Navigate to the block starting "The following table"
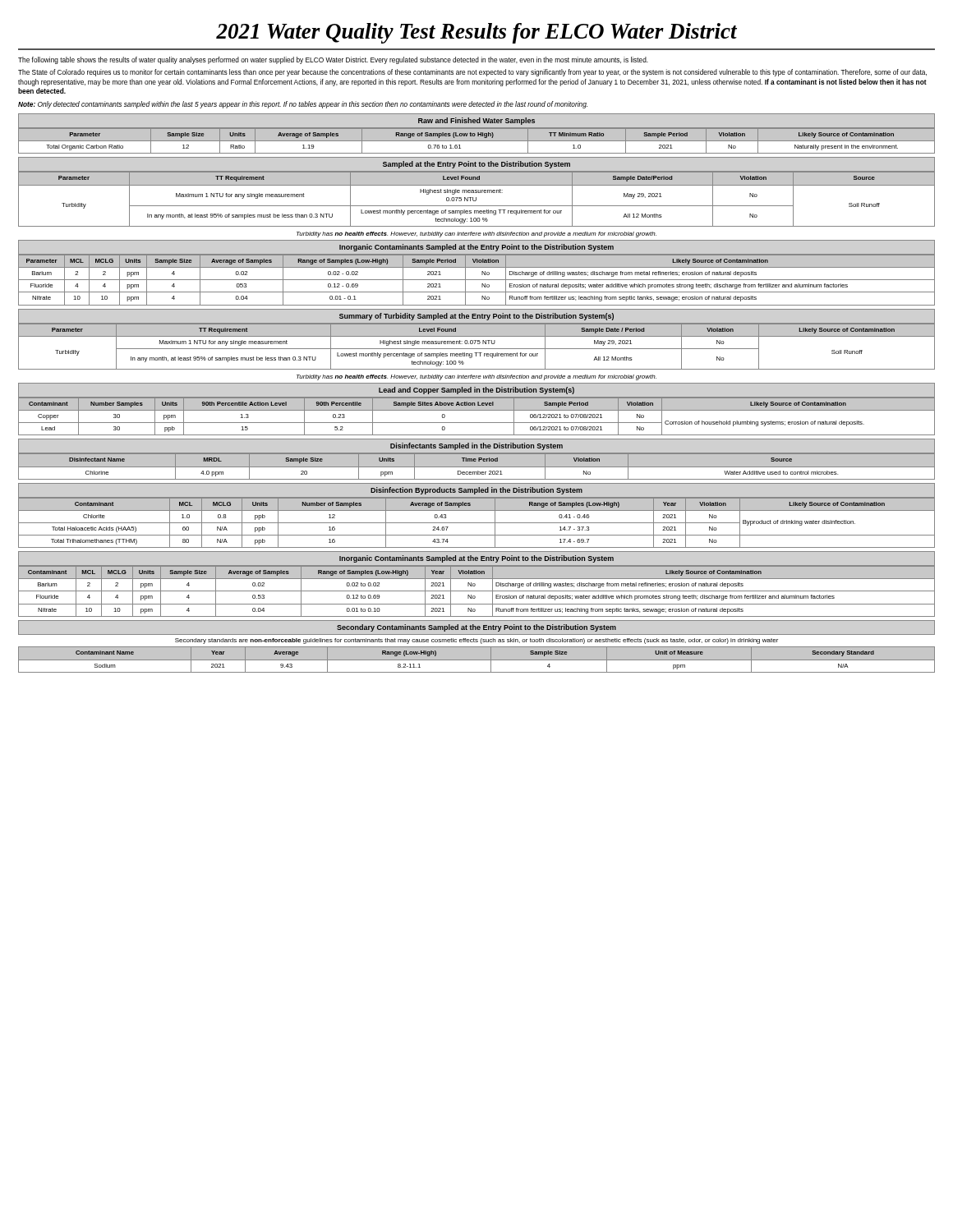 click(333, 60)
